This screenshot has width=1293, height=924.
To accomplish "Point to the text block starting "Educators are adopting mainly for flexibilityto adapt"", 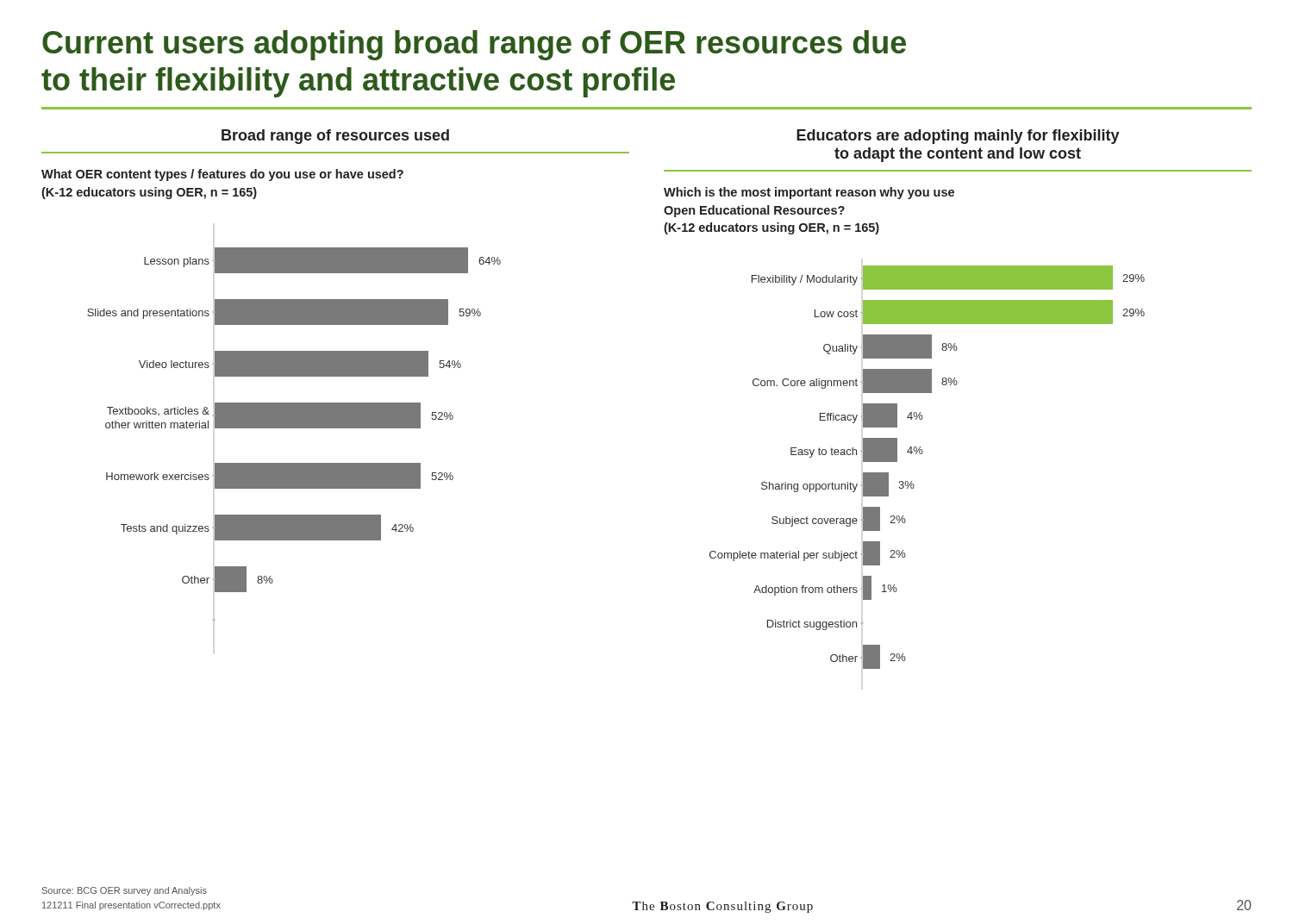I will coord(958,145).
